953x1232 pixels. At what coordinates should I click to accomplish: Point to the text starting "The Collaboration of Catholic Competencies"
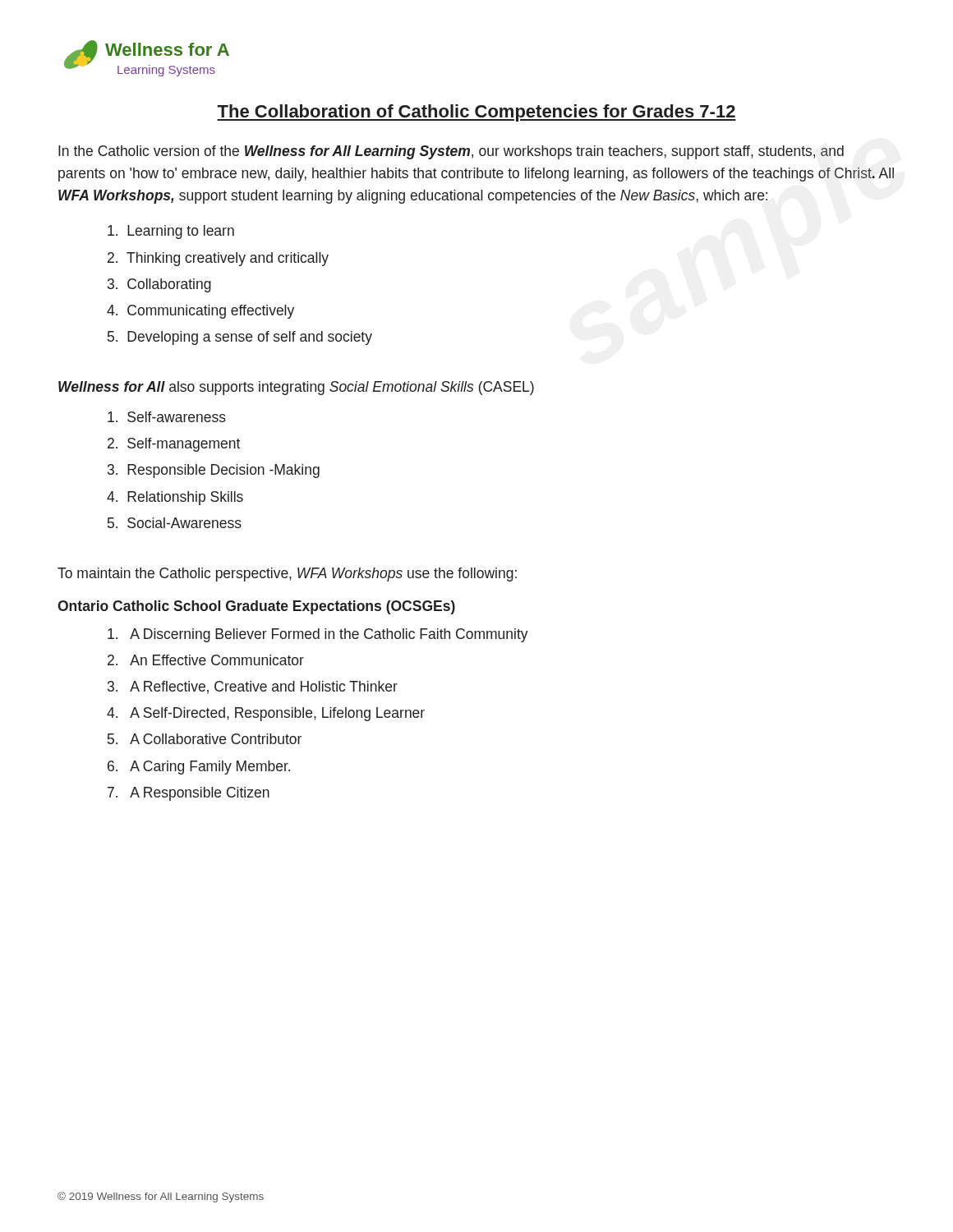click(476, 111)
